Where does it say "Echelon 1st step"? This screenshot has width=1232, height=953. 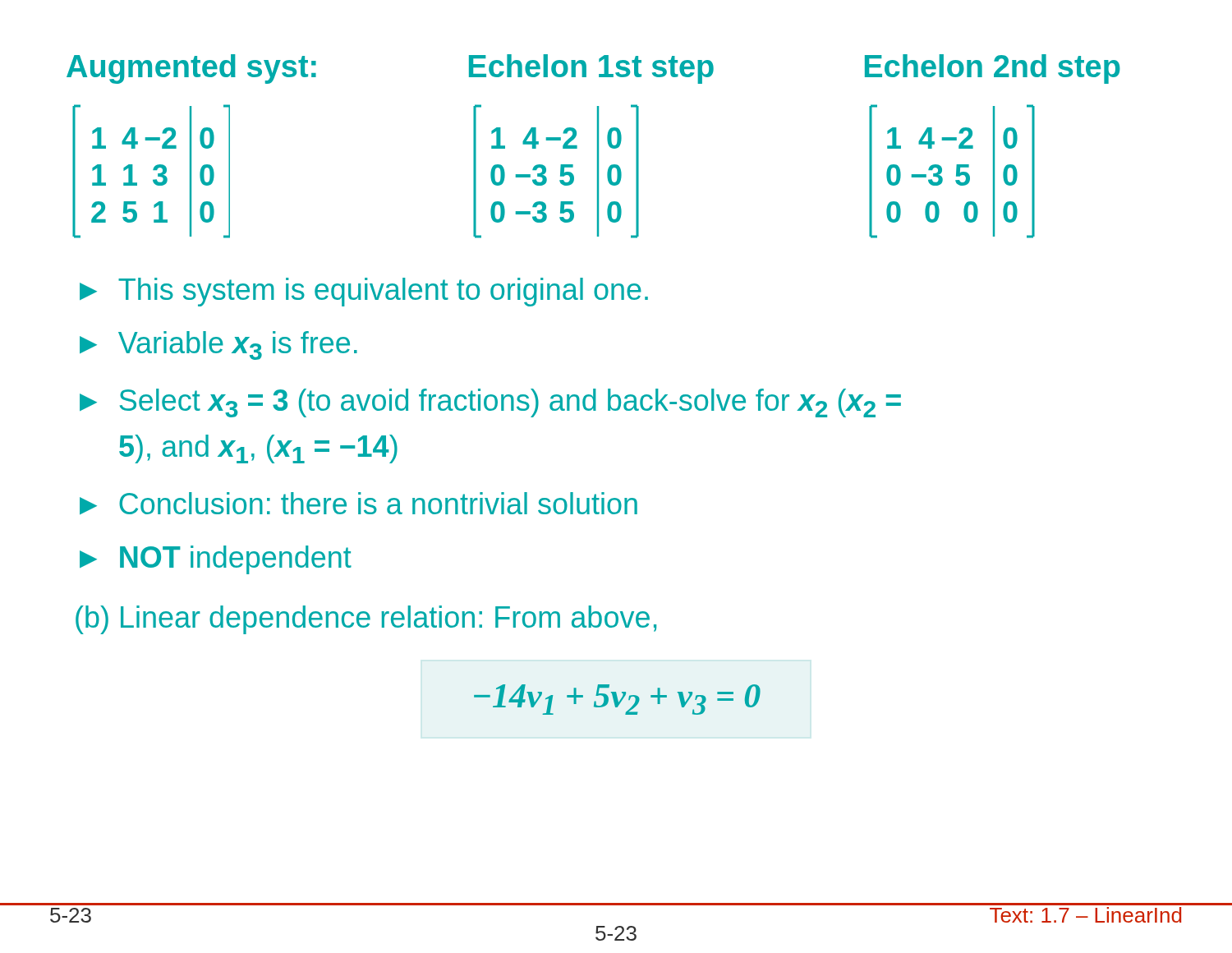point(591,67)
